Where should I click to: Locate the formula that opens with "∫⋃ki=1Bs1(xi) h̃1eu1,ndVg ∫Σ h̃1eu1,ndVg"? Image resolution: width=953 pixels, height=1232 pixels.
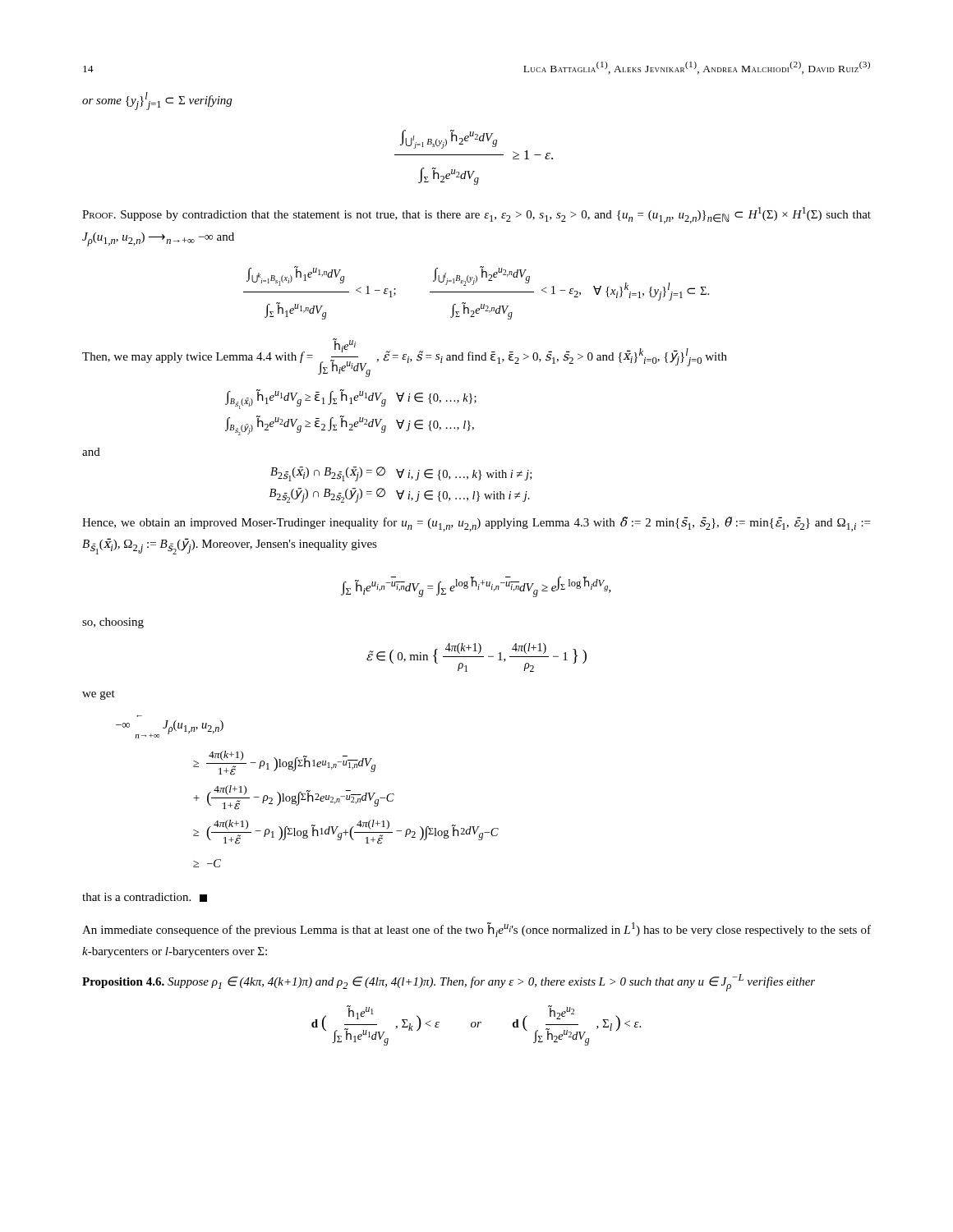pos(476,291)
